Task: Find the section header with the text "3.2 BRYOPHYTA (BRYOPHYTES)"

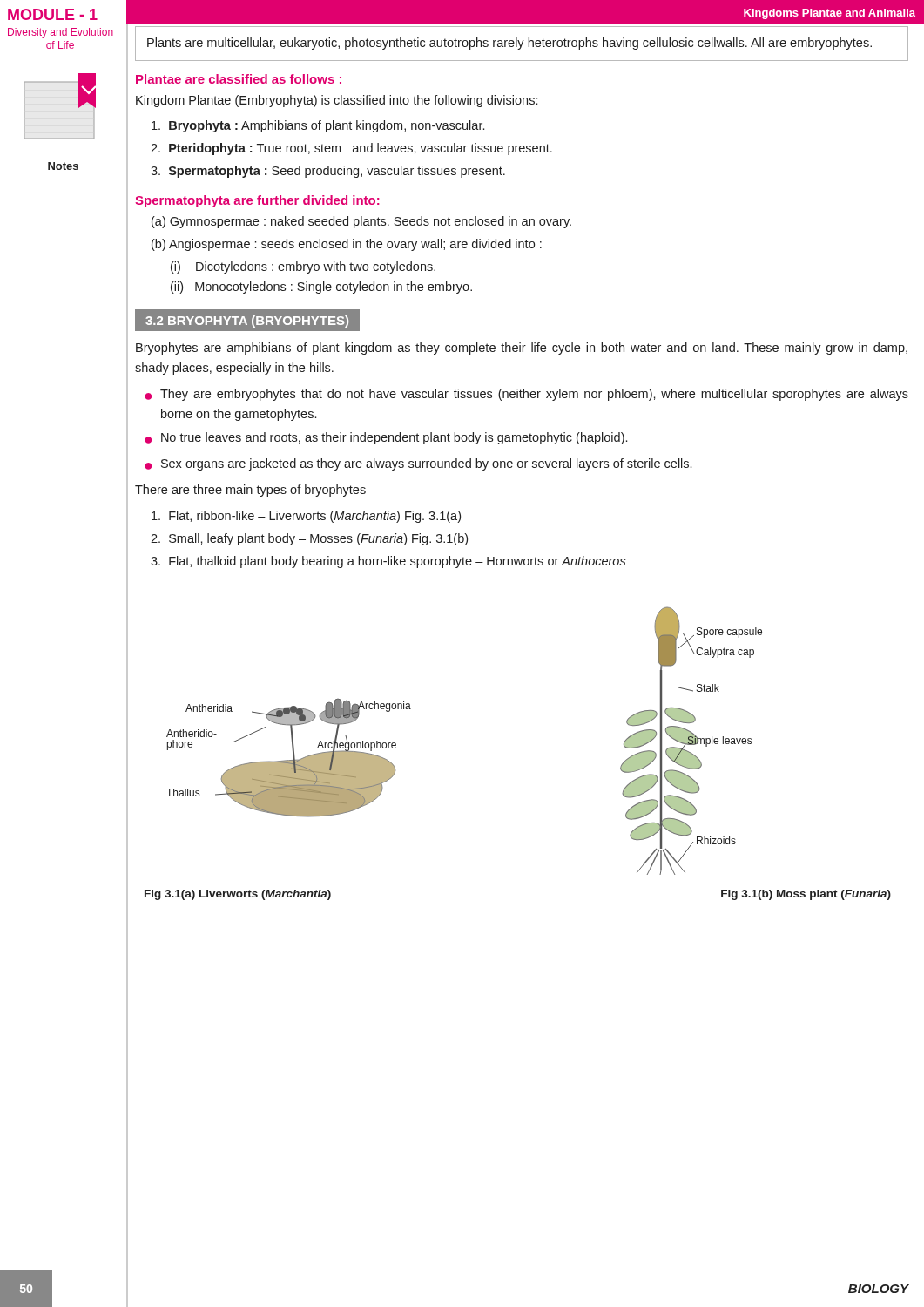Action: click(247, 320)
